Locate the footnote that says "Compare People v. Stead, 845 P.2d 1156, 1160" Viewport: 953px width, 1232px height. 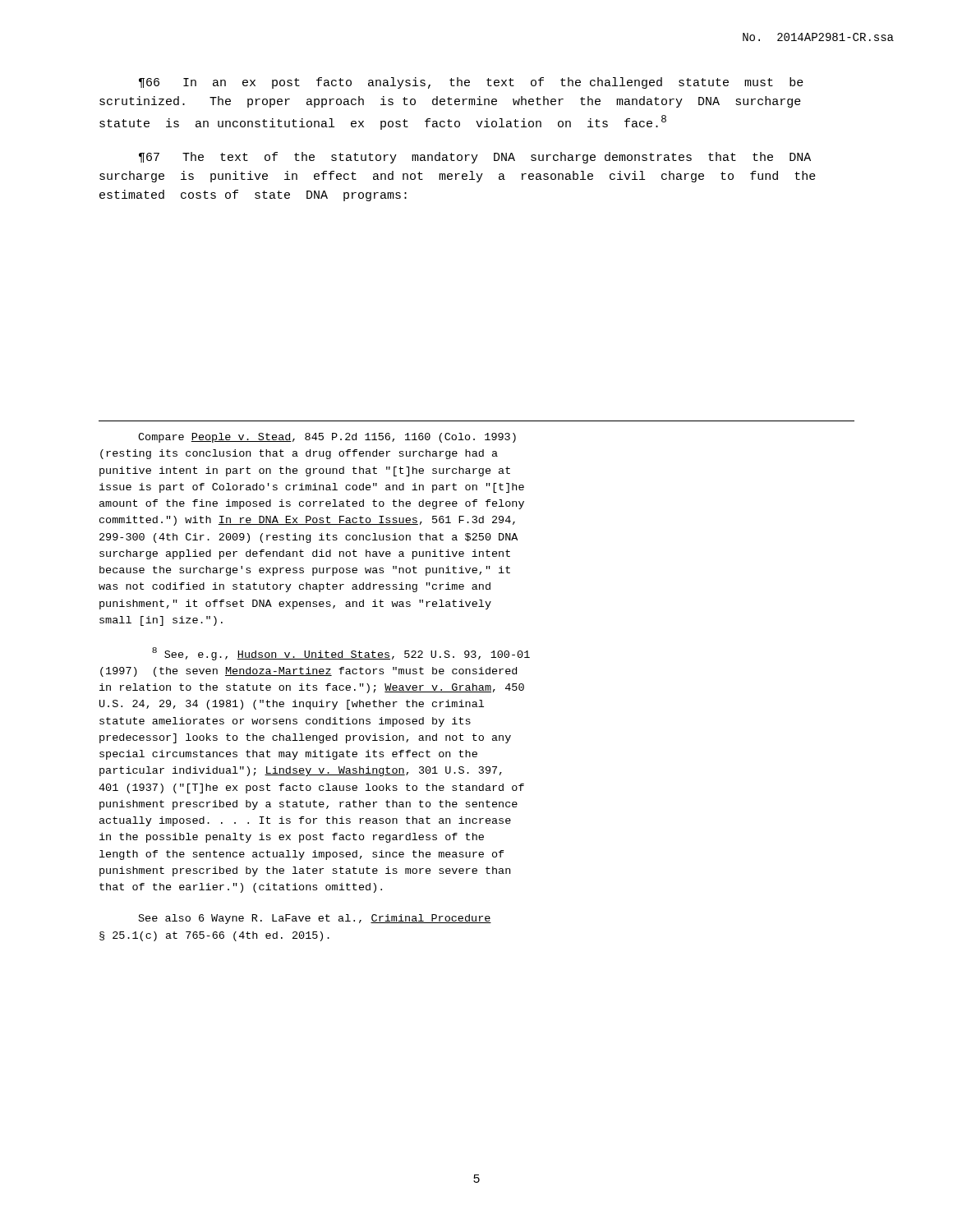pyautogui.click(x=476, y=687)
